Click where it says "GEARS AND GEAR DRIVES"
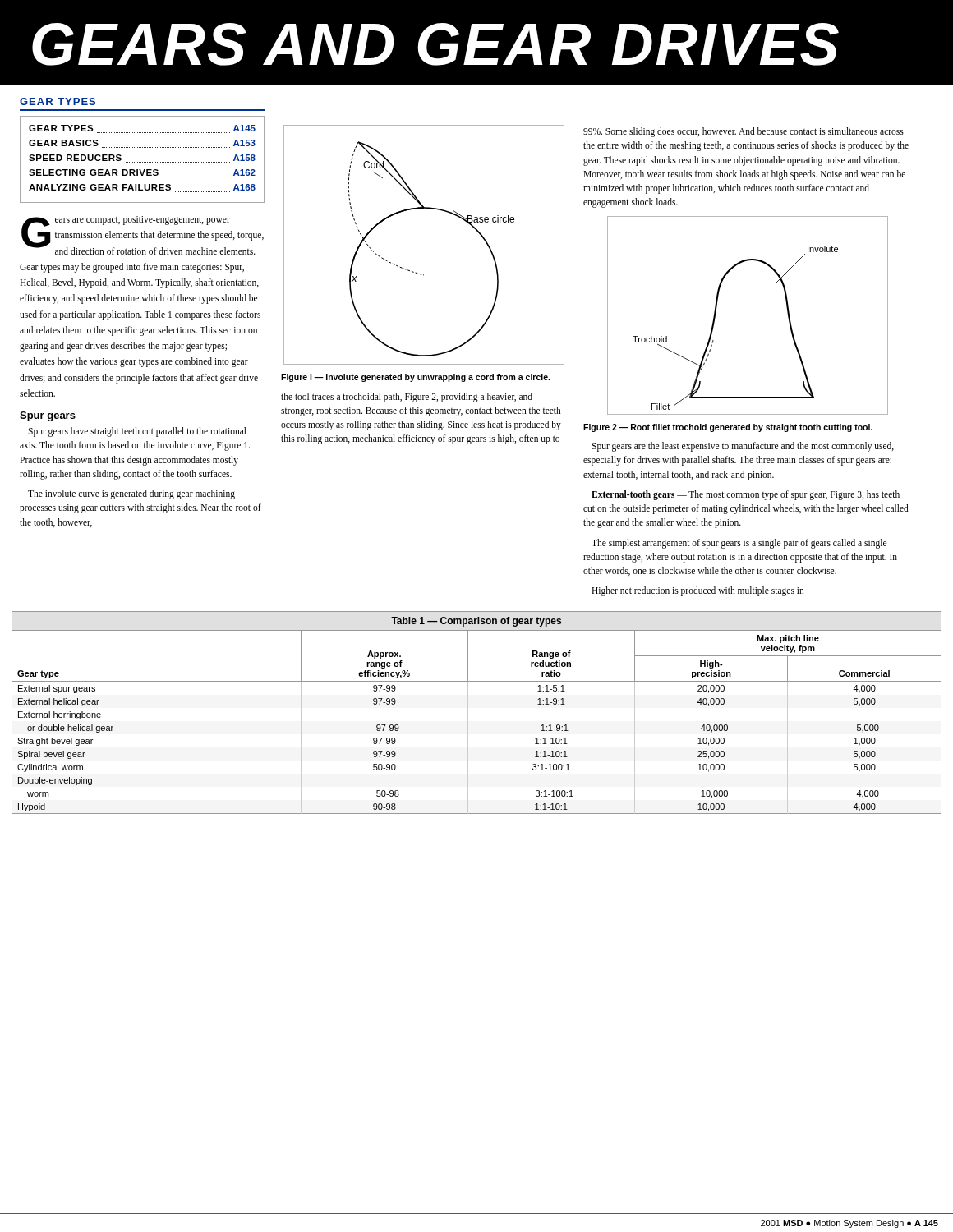 tap(435, 44)
